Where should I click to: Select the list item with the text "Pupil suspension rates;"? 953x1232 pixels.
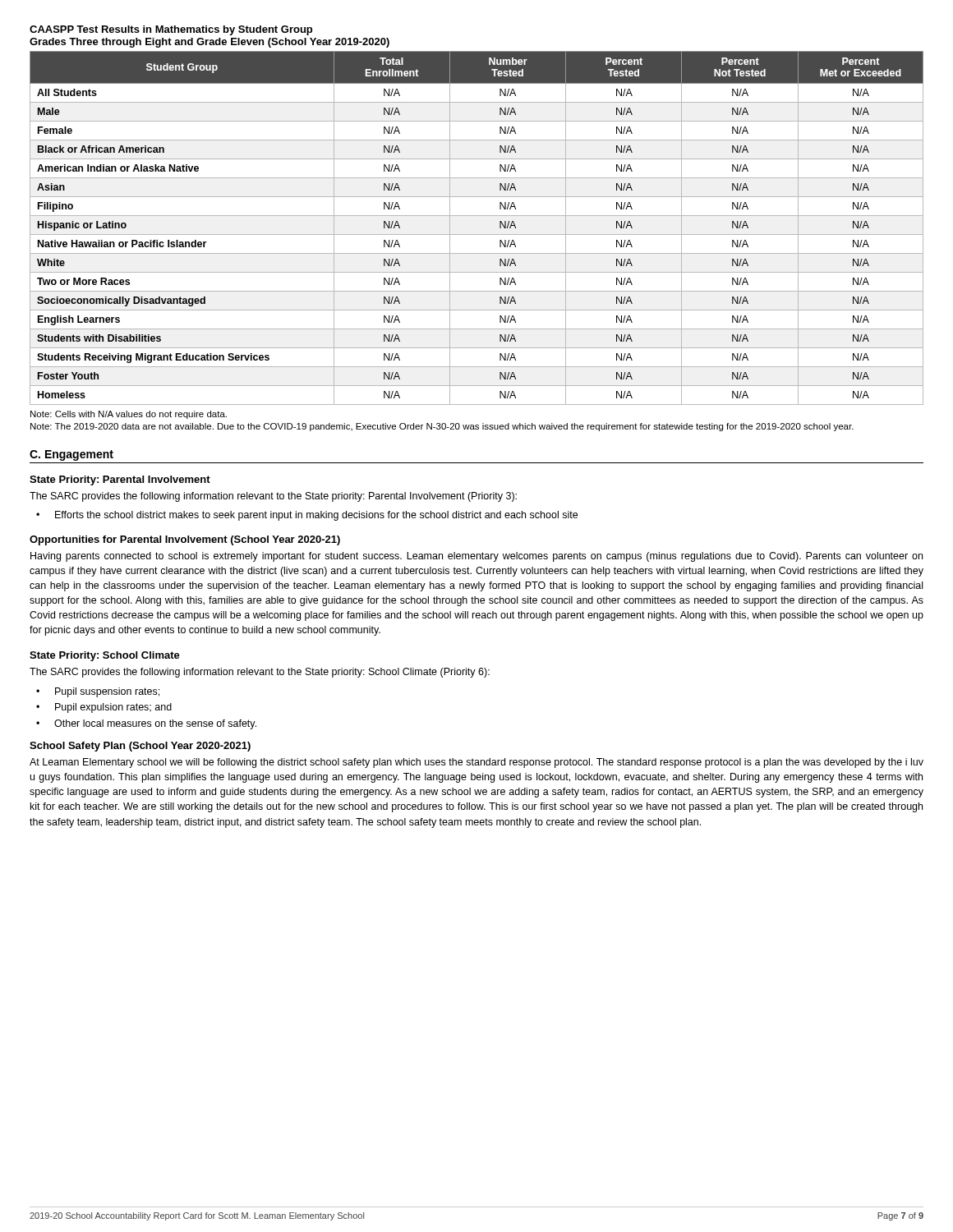[107, 691]
